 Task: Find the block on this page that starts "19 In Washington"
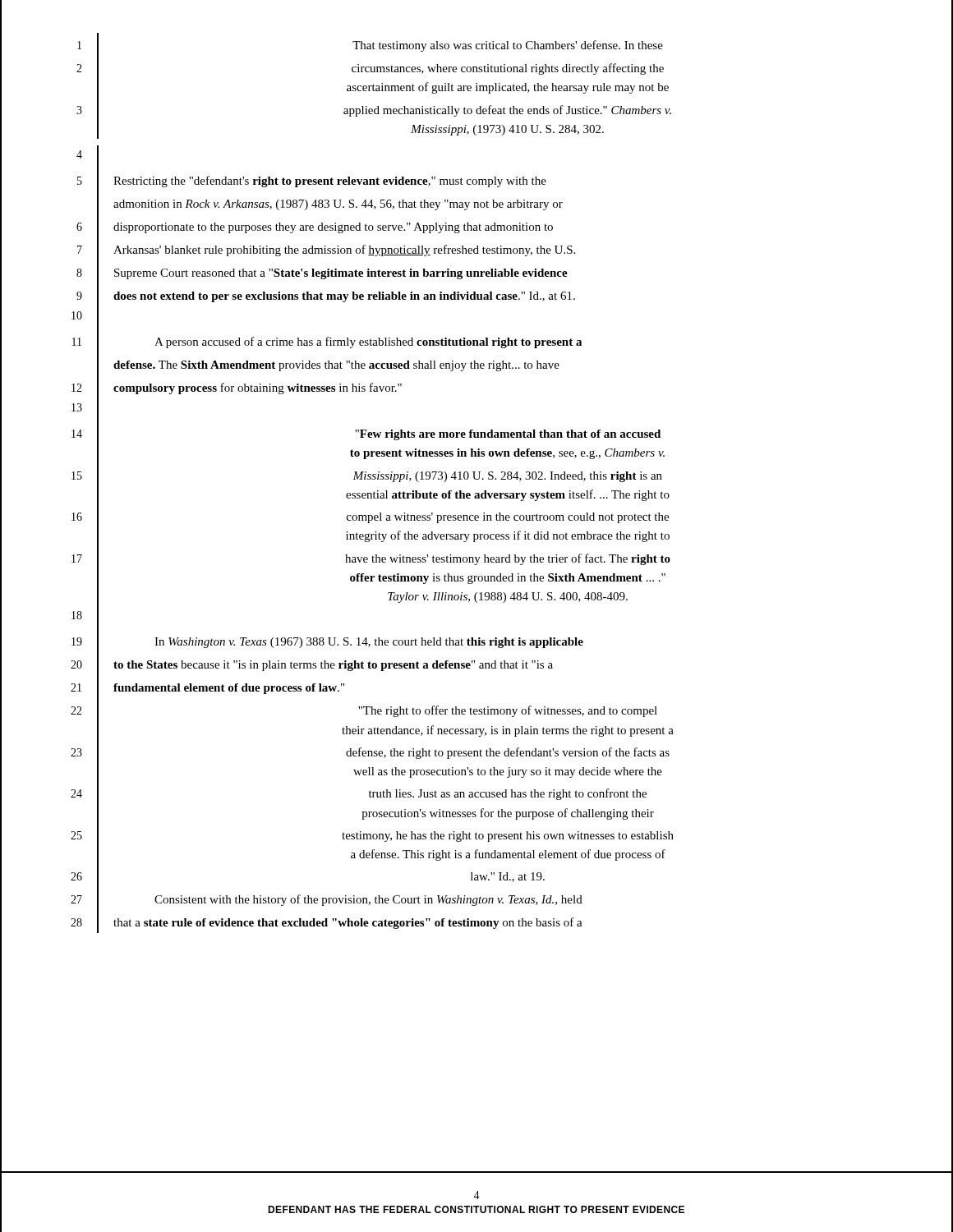pyautogui.click(x=476, y=664)
